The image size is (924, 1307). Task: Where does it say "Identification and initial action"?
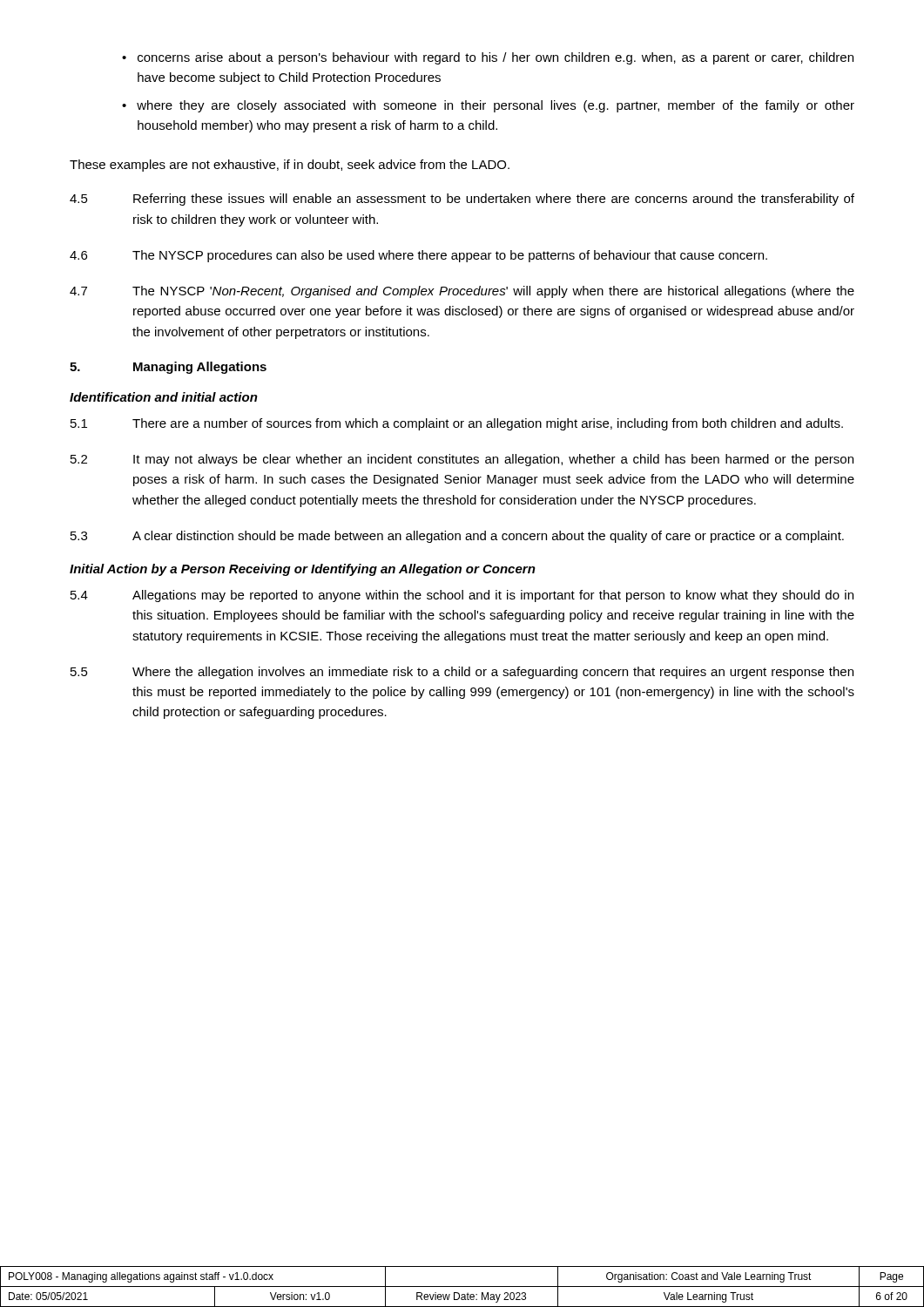click(164, 397)
